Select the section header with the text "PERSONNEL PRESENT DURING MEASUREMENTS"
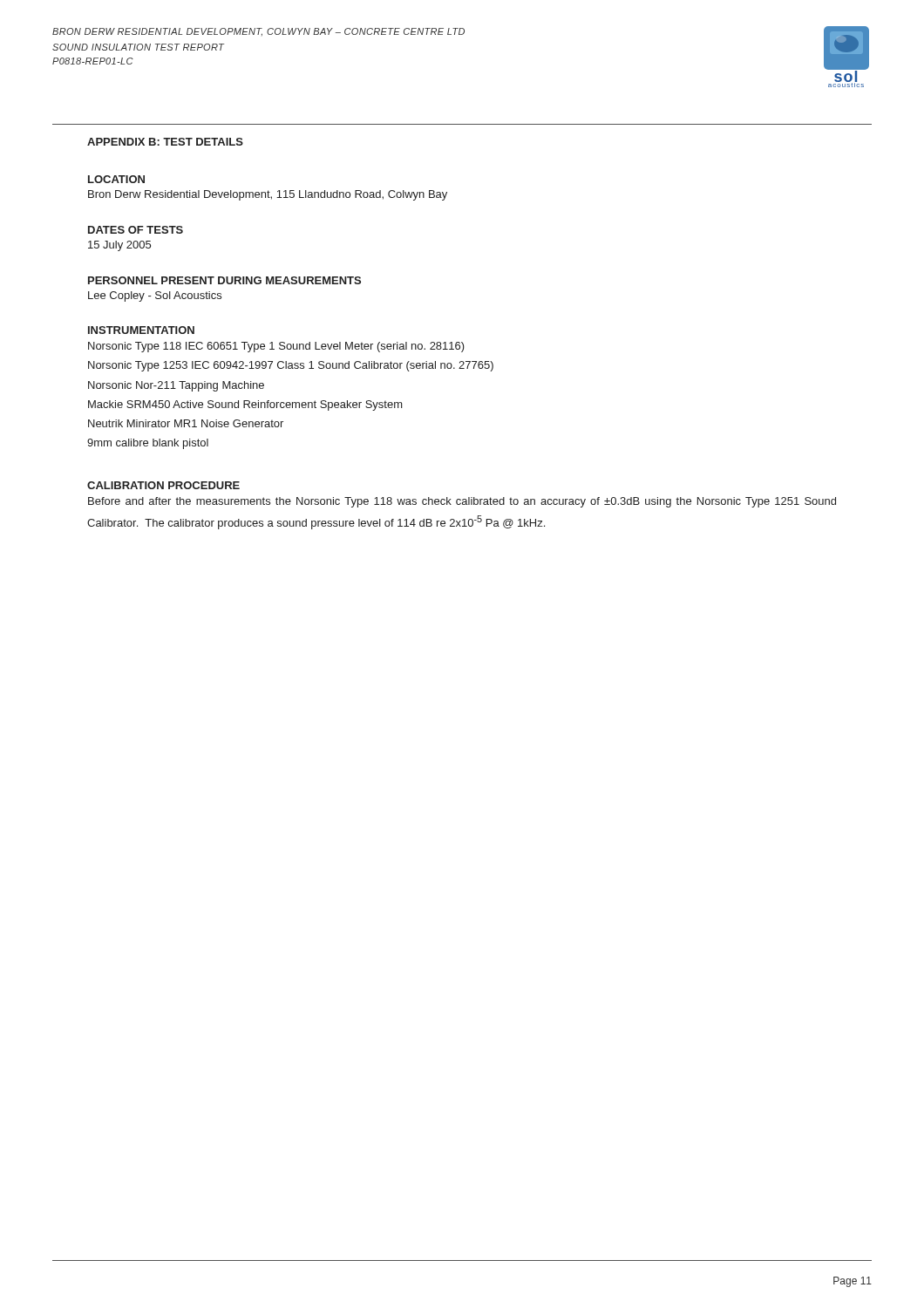 click(224, 280)
